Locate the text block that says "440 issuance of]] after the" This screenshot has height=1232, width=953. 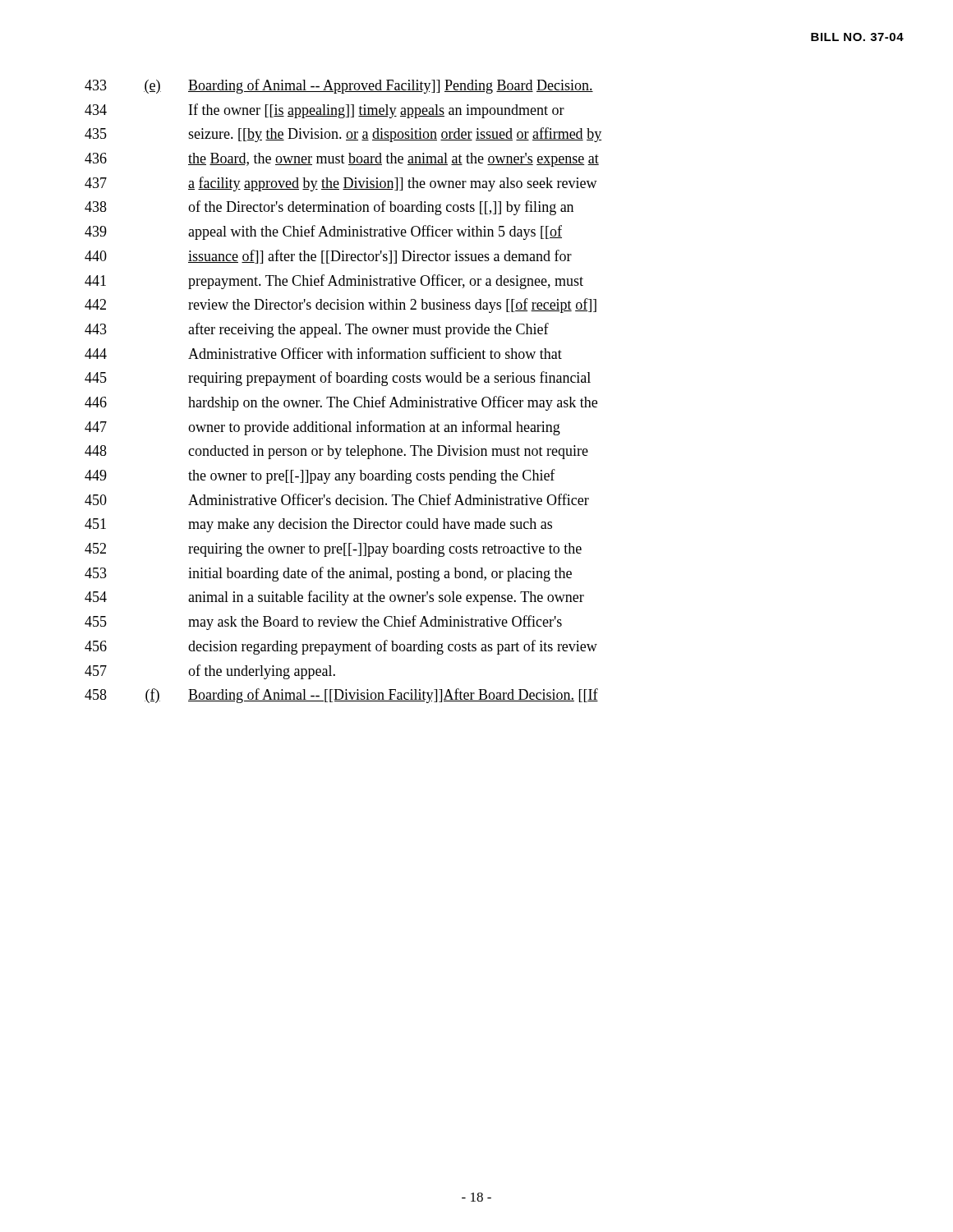[476, 257]
